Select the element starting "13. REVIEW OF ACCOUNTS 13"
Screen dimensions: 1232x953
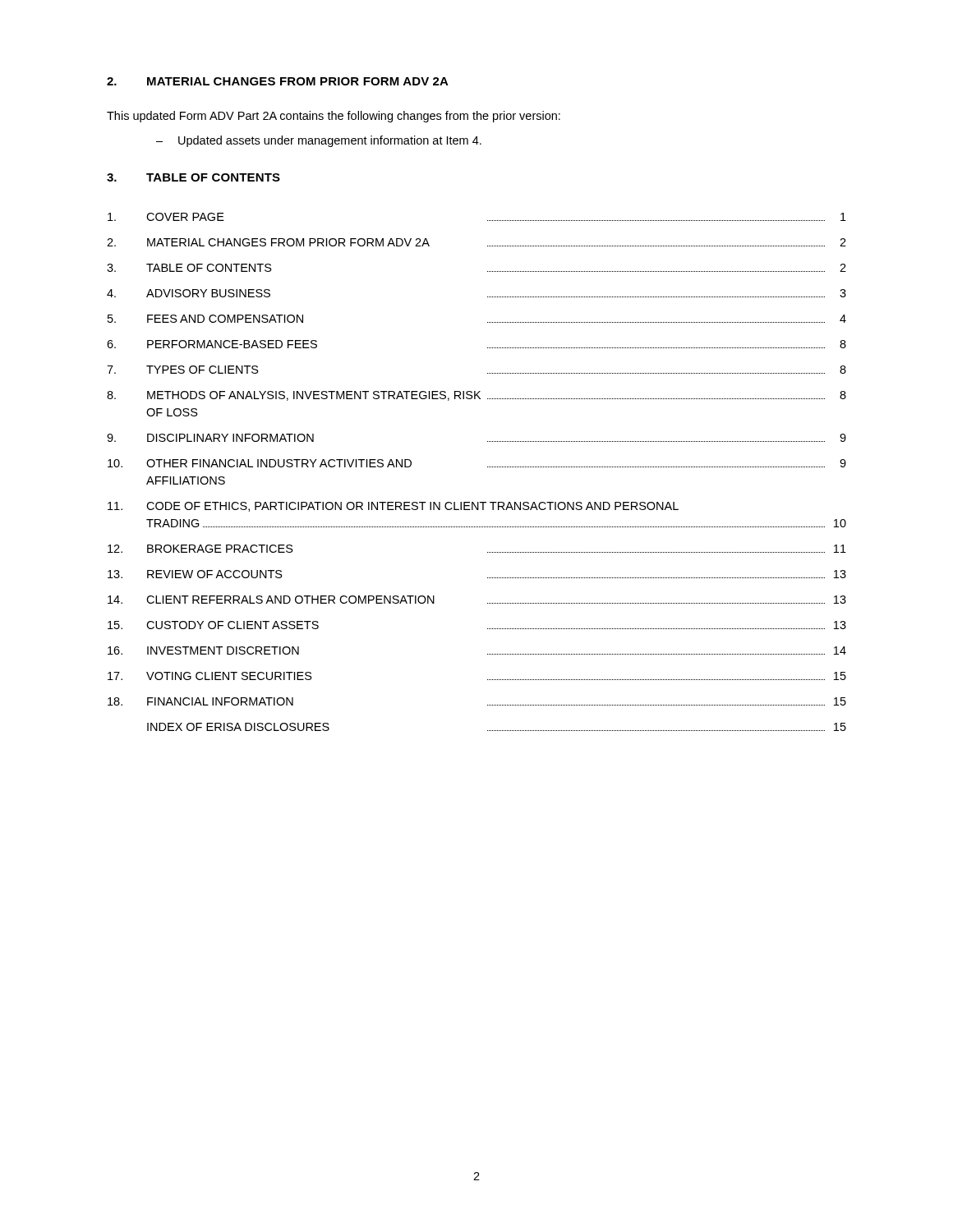[x=476, y=574]
